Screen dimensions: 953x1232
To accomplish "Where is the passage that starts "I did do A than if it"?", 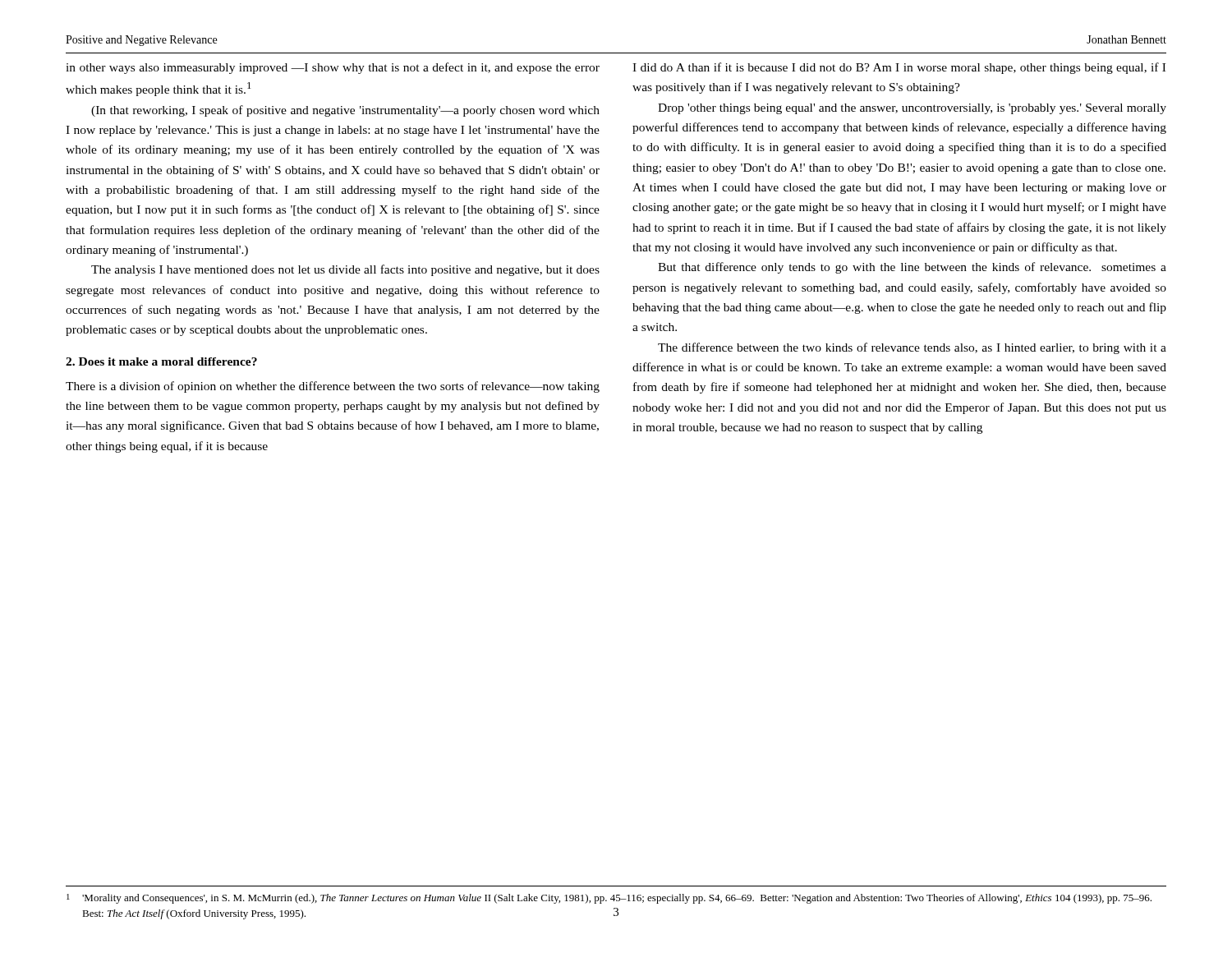I will click(x=899, y=247).
